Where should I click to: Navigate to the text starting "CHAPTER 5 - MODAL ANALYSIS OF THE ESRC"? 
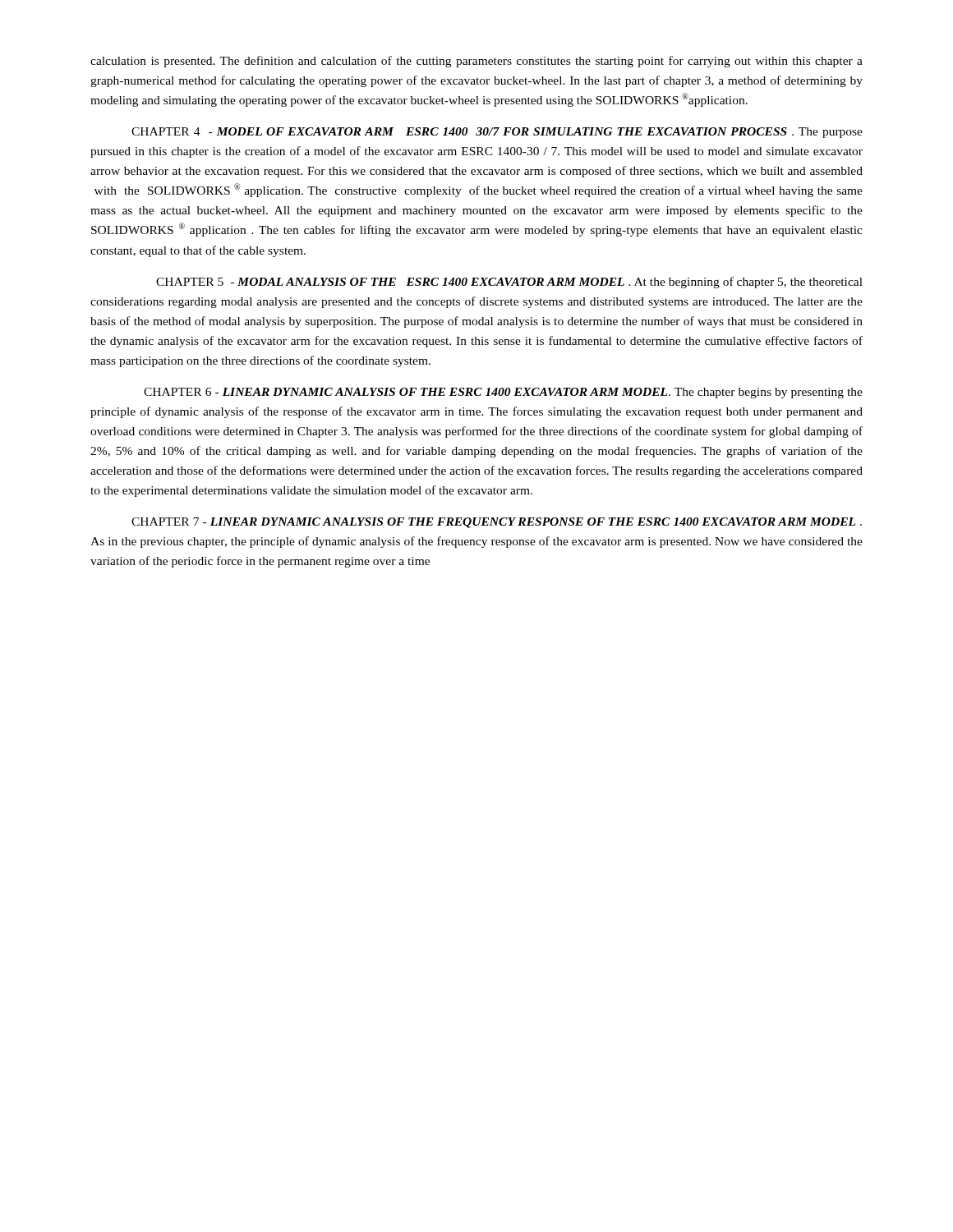[476, 320]
